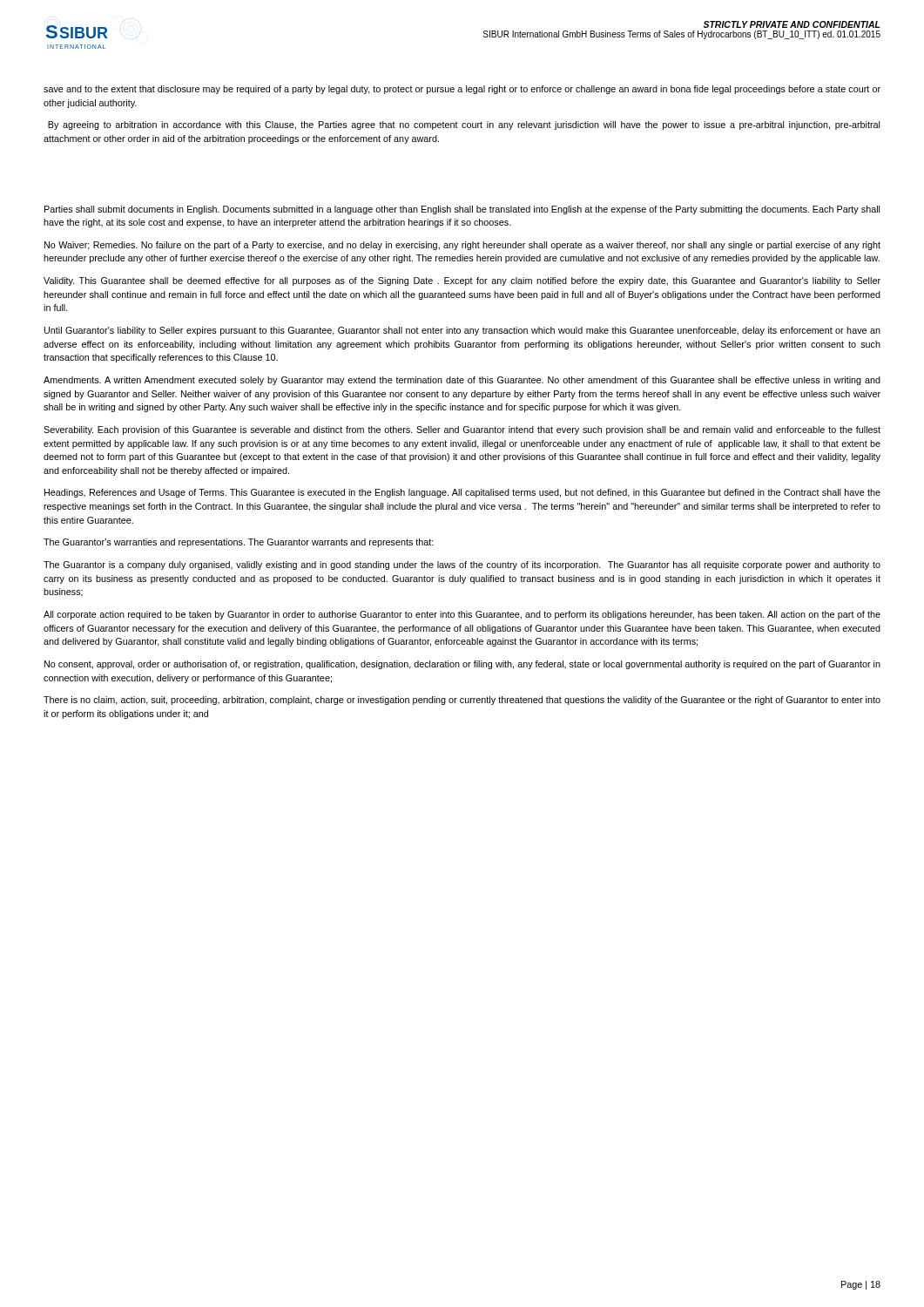Locate the text block containing "No Waiver; Remedies. No failure on"

tap(462, 252)
